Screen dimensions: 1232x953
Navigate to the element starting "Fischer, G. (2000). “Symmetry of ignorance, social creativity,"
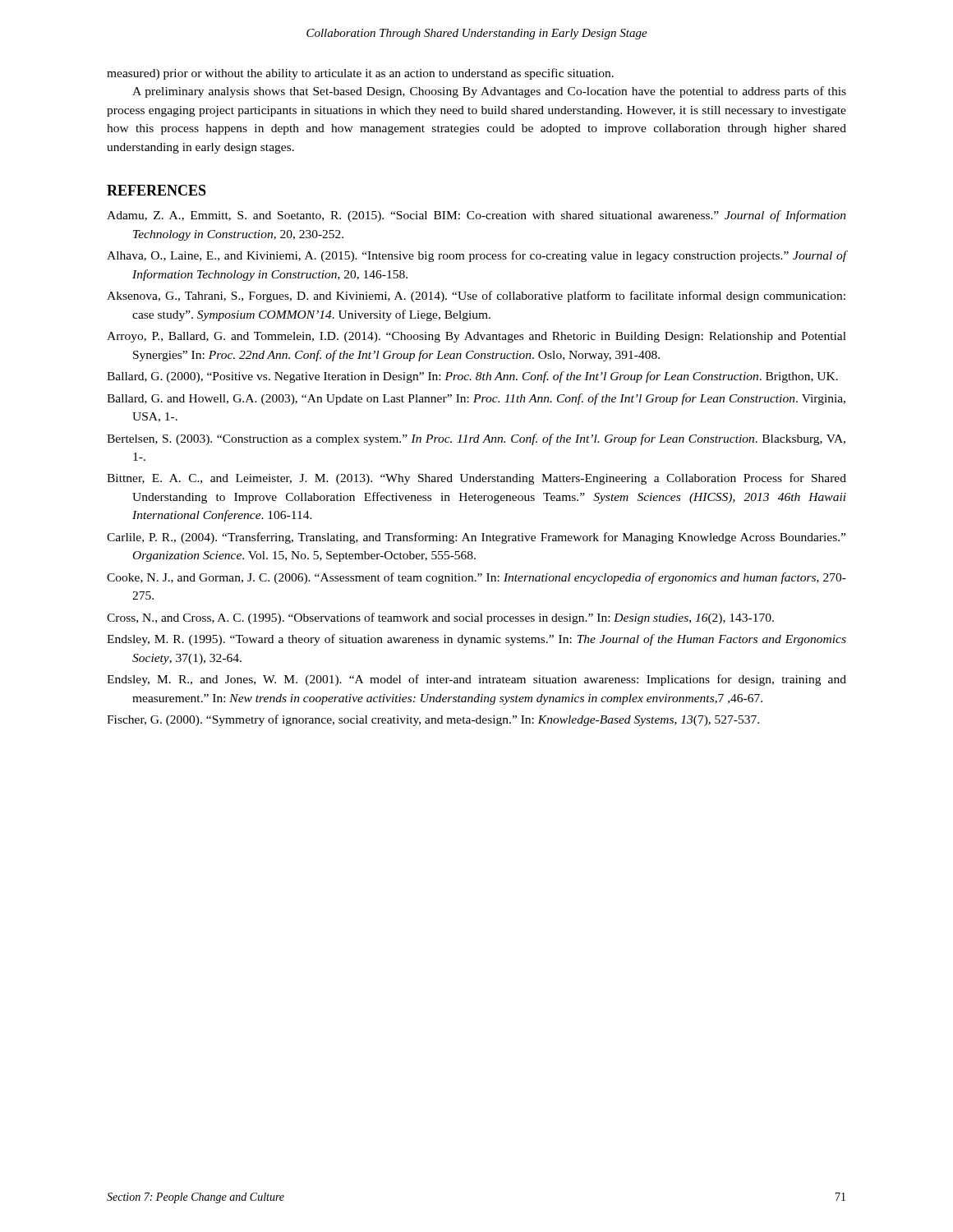[433, 719]
